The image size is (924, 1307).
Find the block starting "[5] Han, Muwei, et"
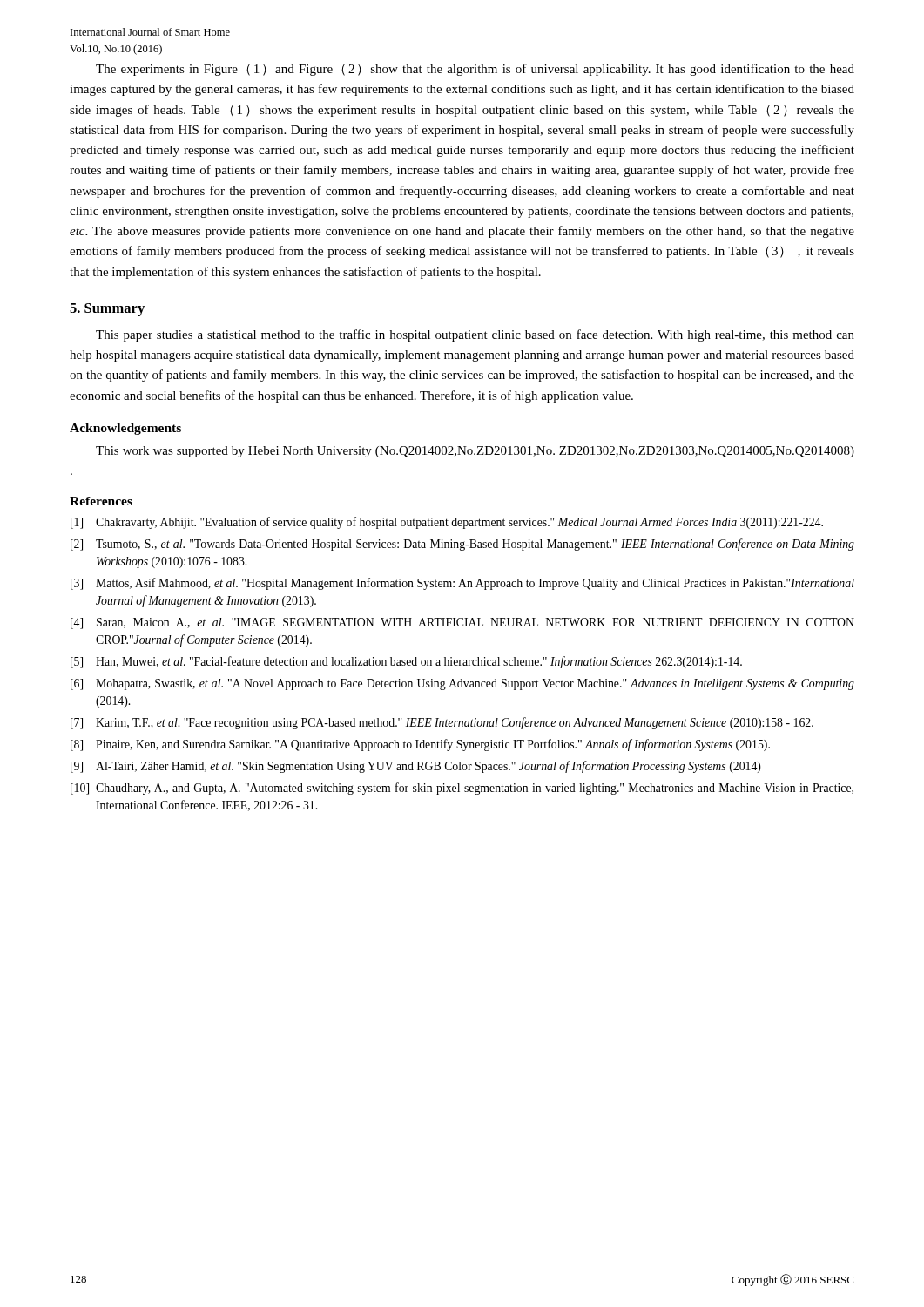pyautogui.click(x=462, y=663)
